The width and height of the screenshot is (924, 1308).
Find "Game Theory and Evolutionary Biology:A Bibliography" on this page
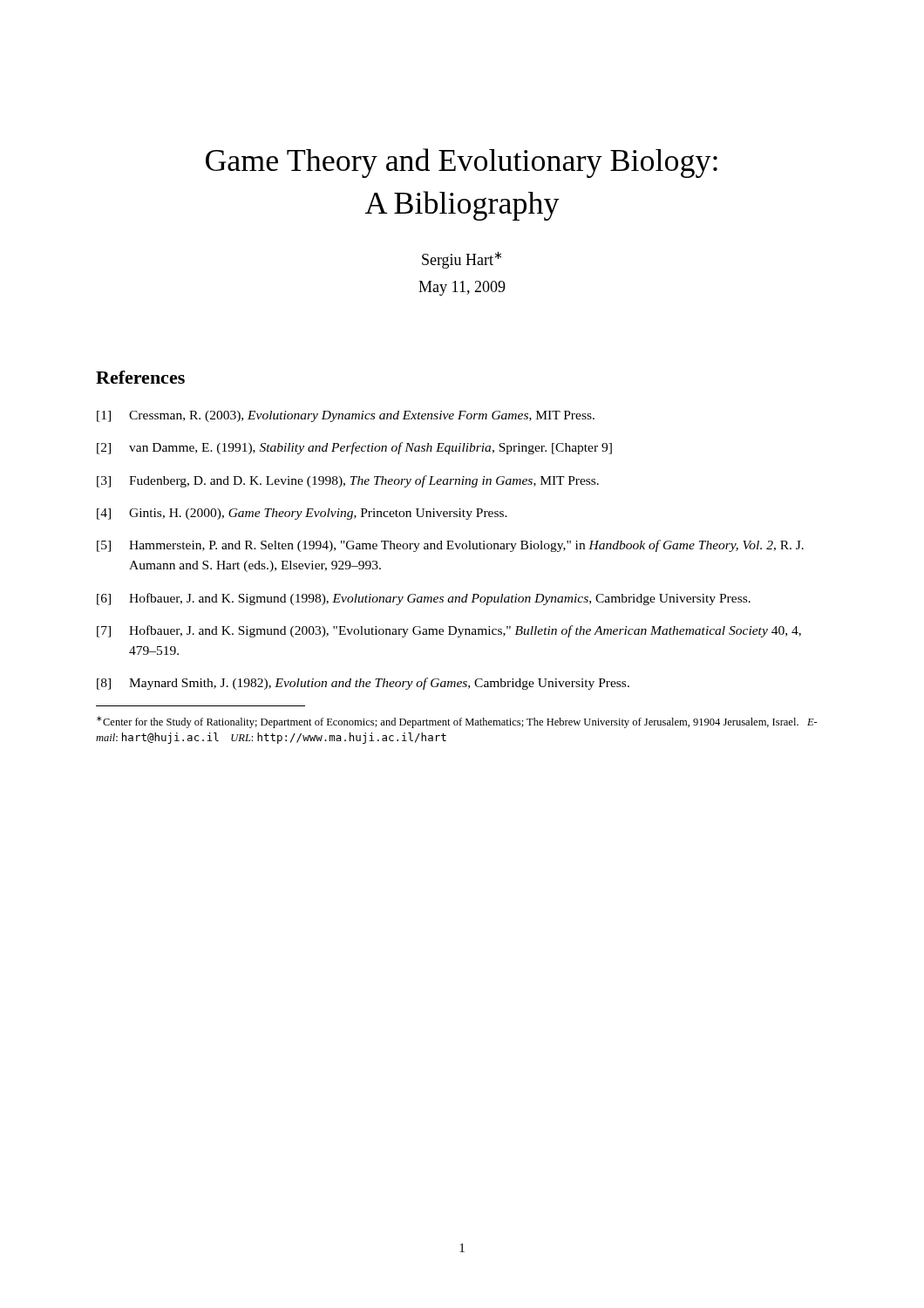462,182
